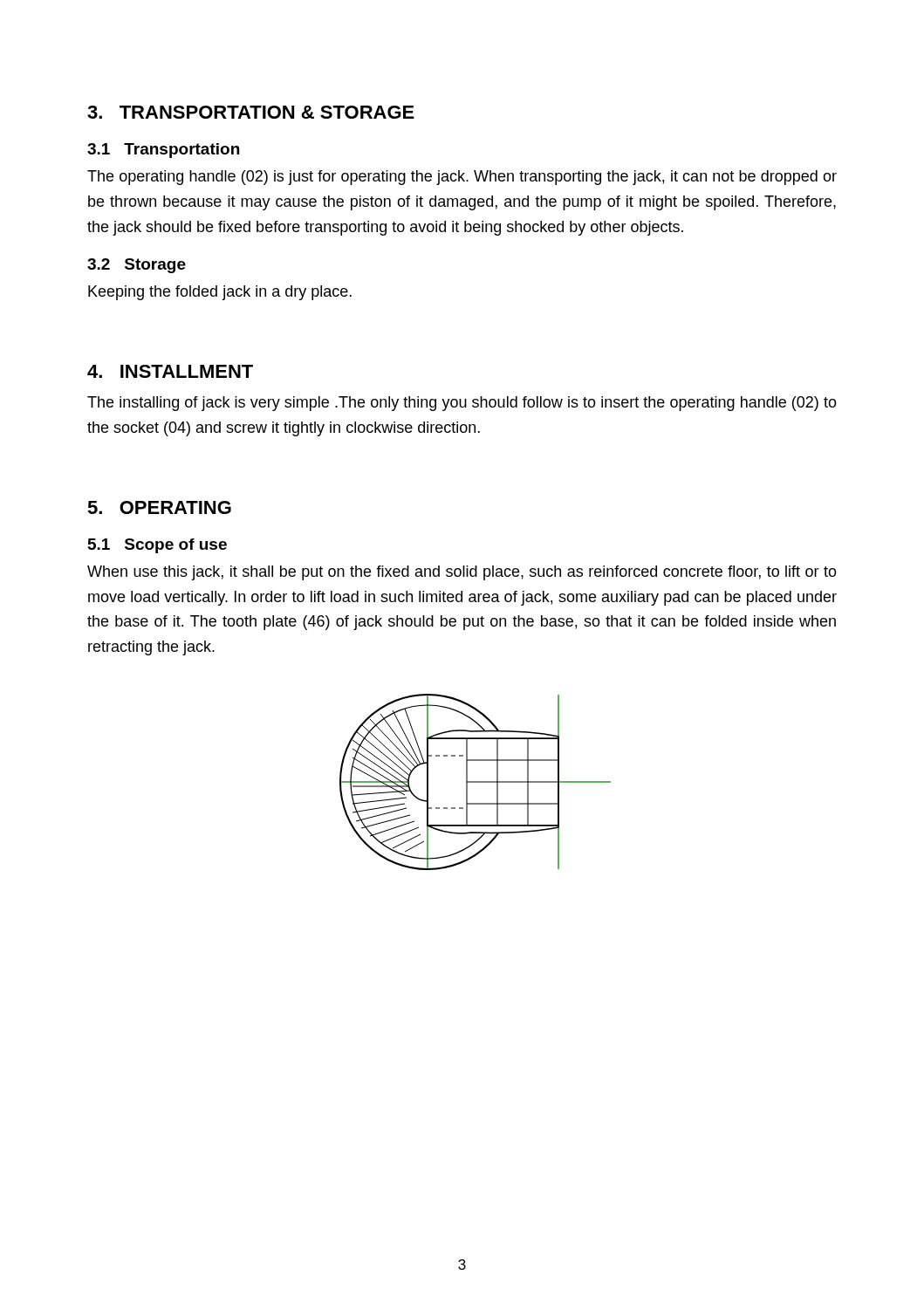Click on the region starting "5.1 Scope of use"

point(157,544)
